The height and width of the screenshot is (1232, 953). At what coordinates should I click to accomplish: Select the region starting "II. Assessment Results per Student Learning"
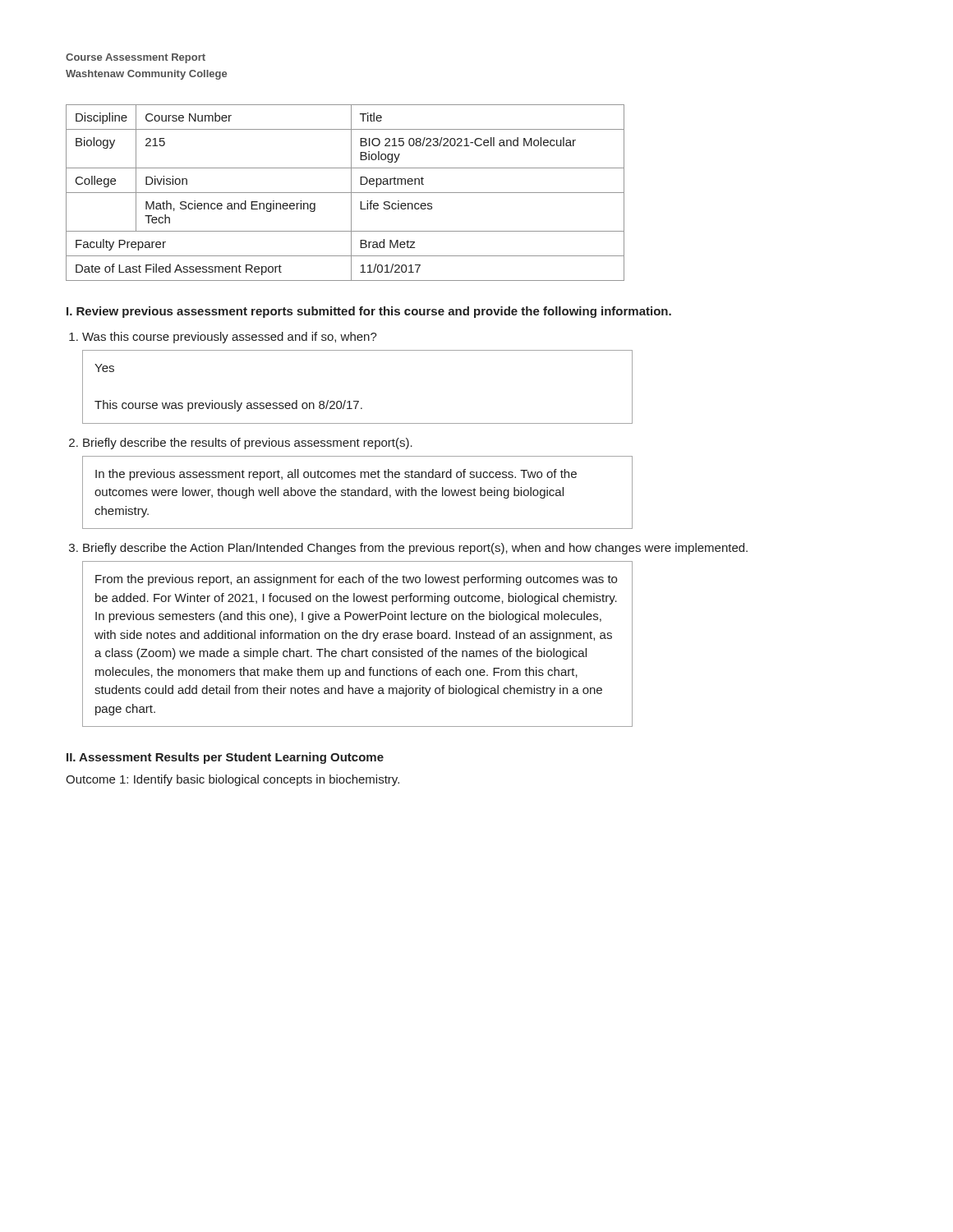225,757
